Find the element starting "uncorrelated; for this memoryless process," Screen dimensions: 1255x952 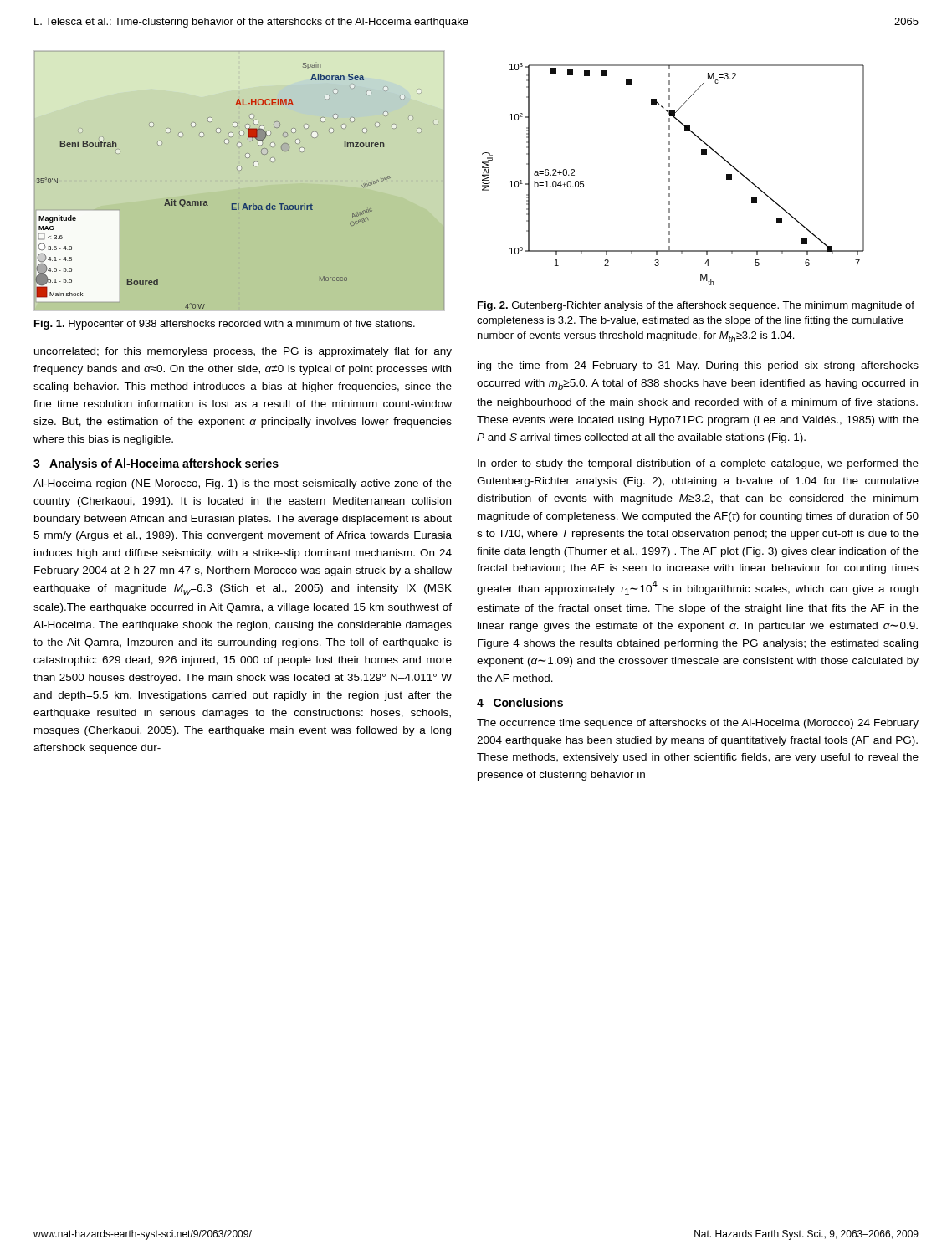pyautogui.click(x=243, y=395)
